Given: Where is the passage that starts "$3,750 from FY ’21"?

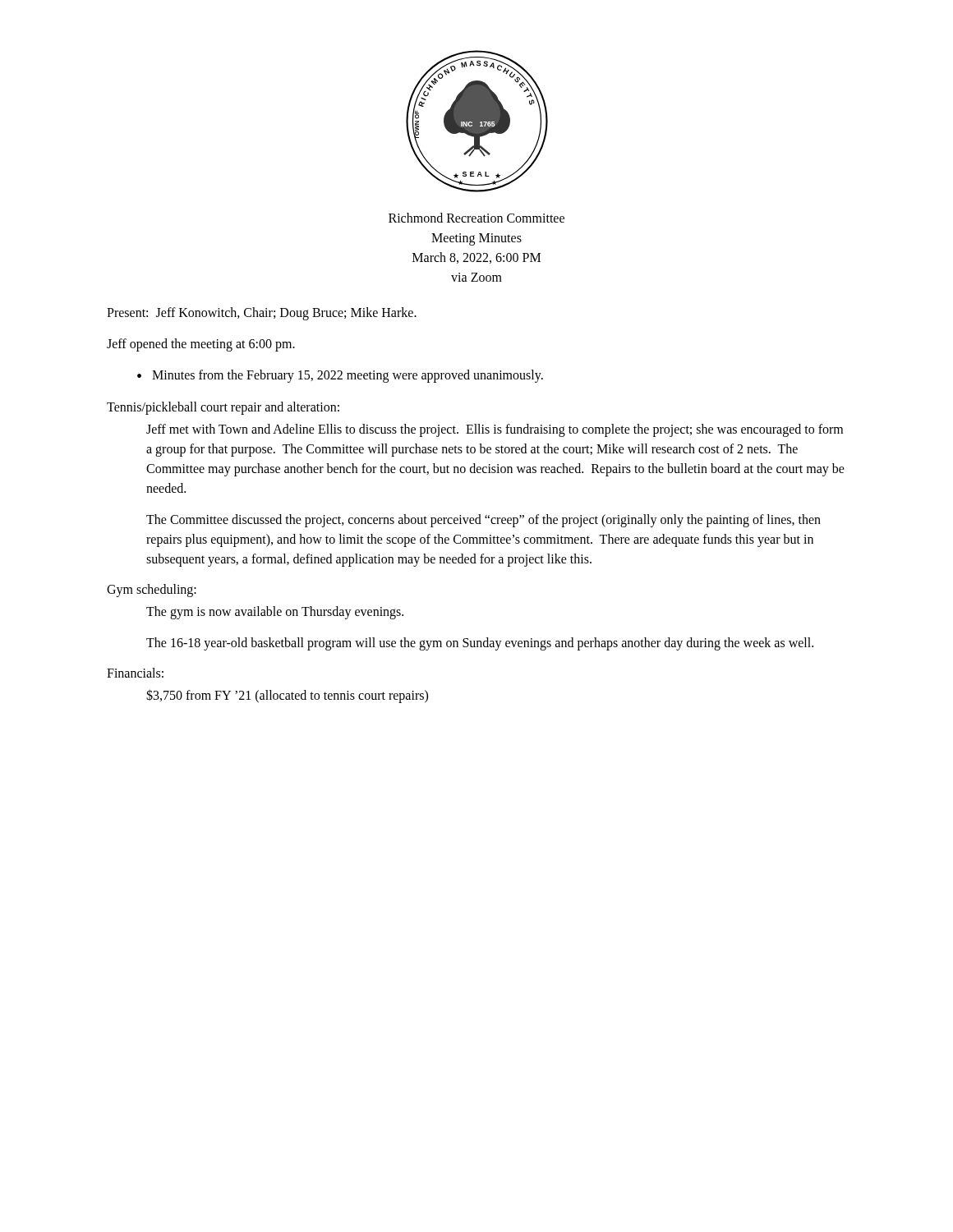Looking at the screenshot, I should coord(287,695).
